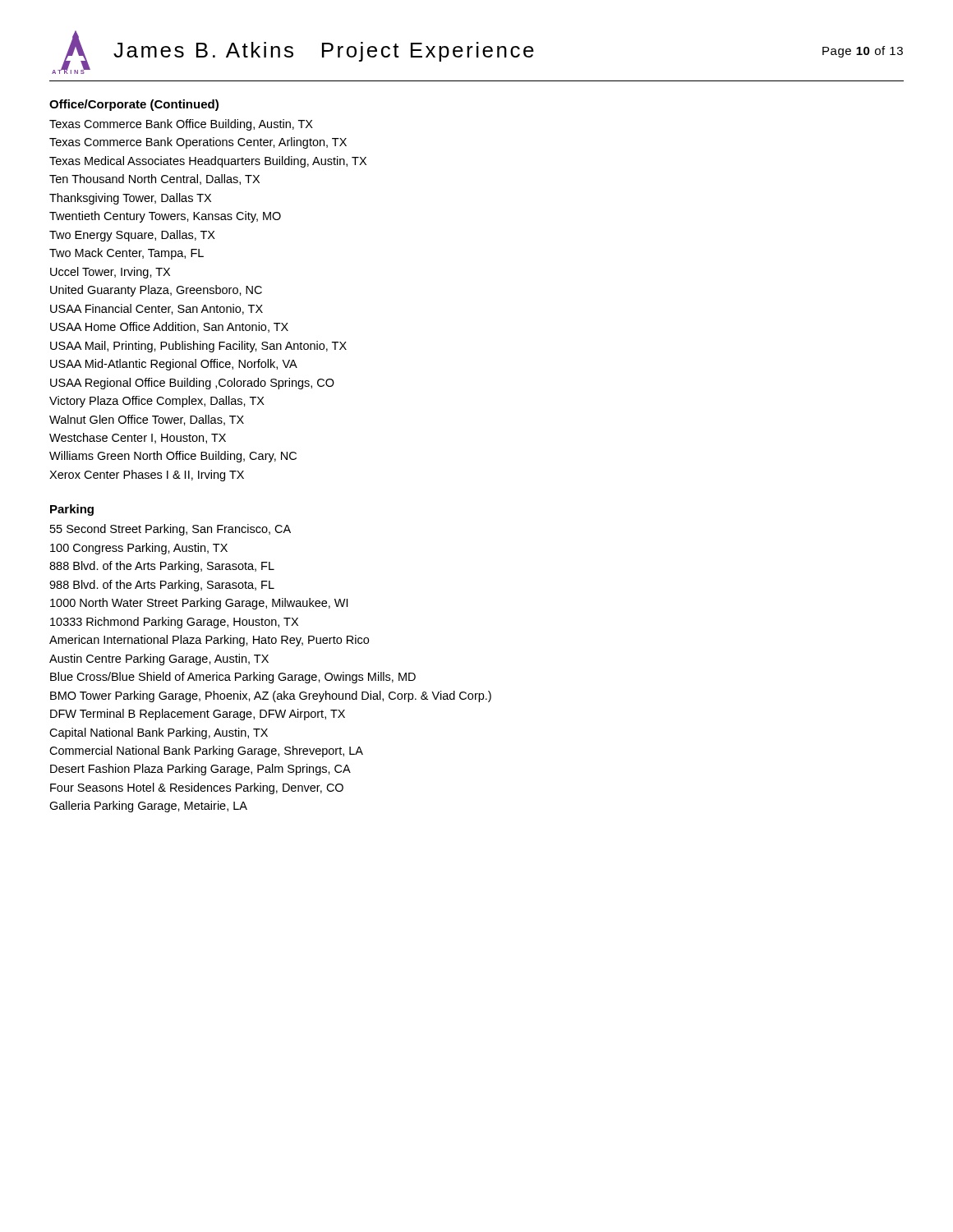Where is the passage that starts "Williams Green North"?
Viewport: 953px width, 1232px height.
pyautogui.click(x=173, y=456)
